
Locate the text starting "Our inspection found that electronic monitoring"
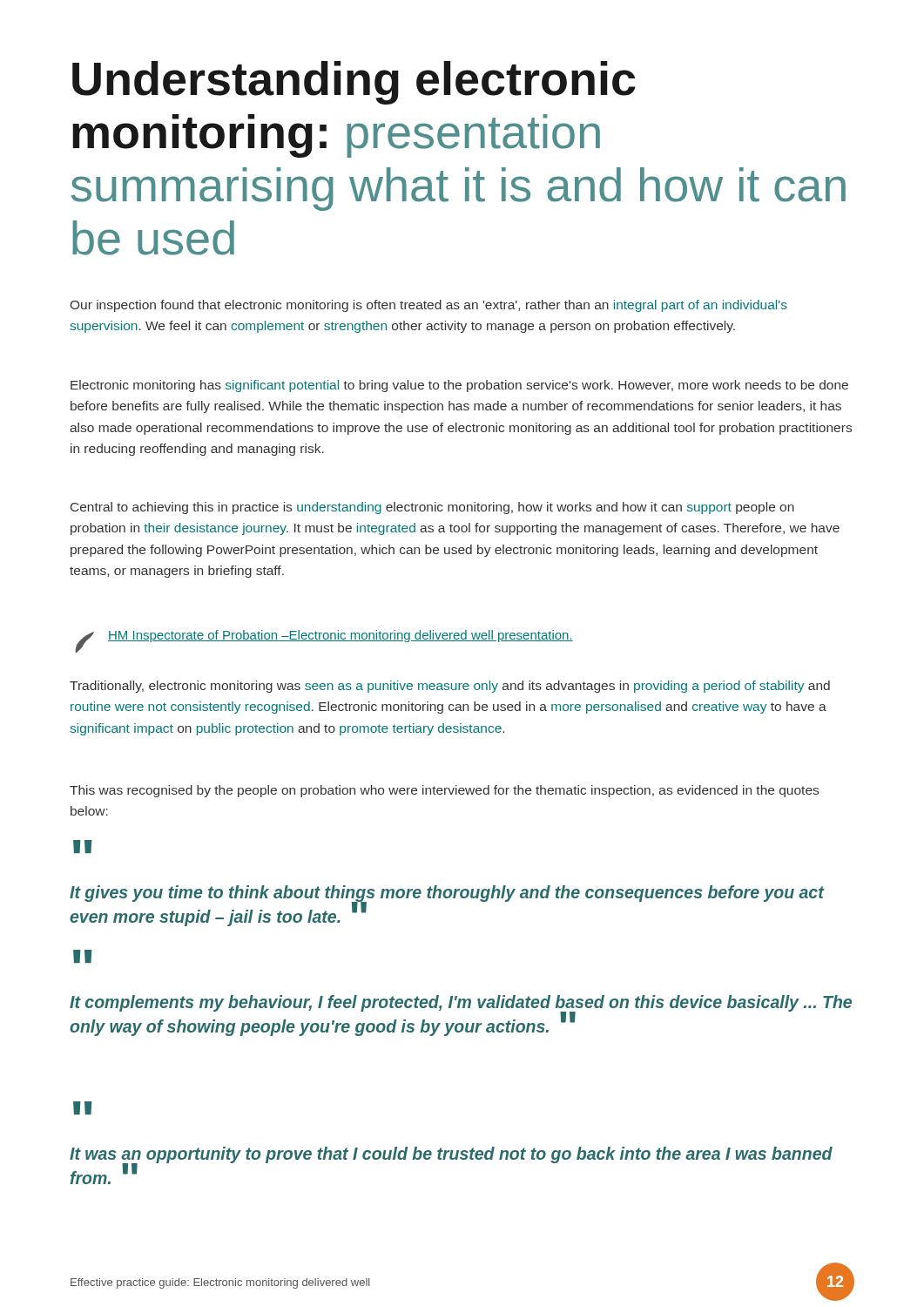pyautogui.click(x=428, y=315)
